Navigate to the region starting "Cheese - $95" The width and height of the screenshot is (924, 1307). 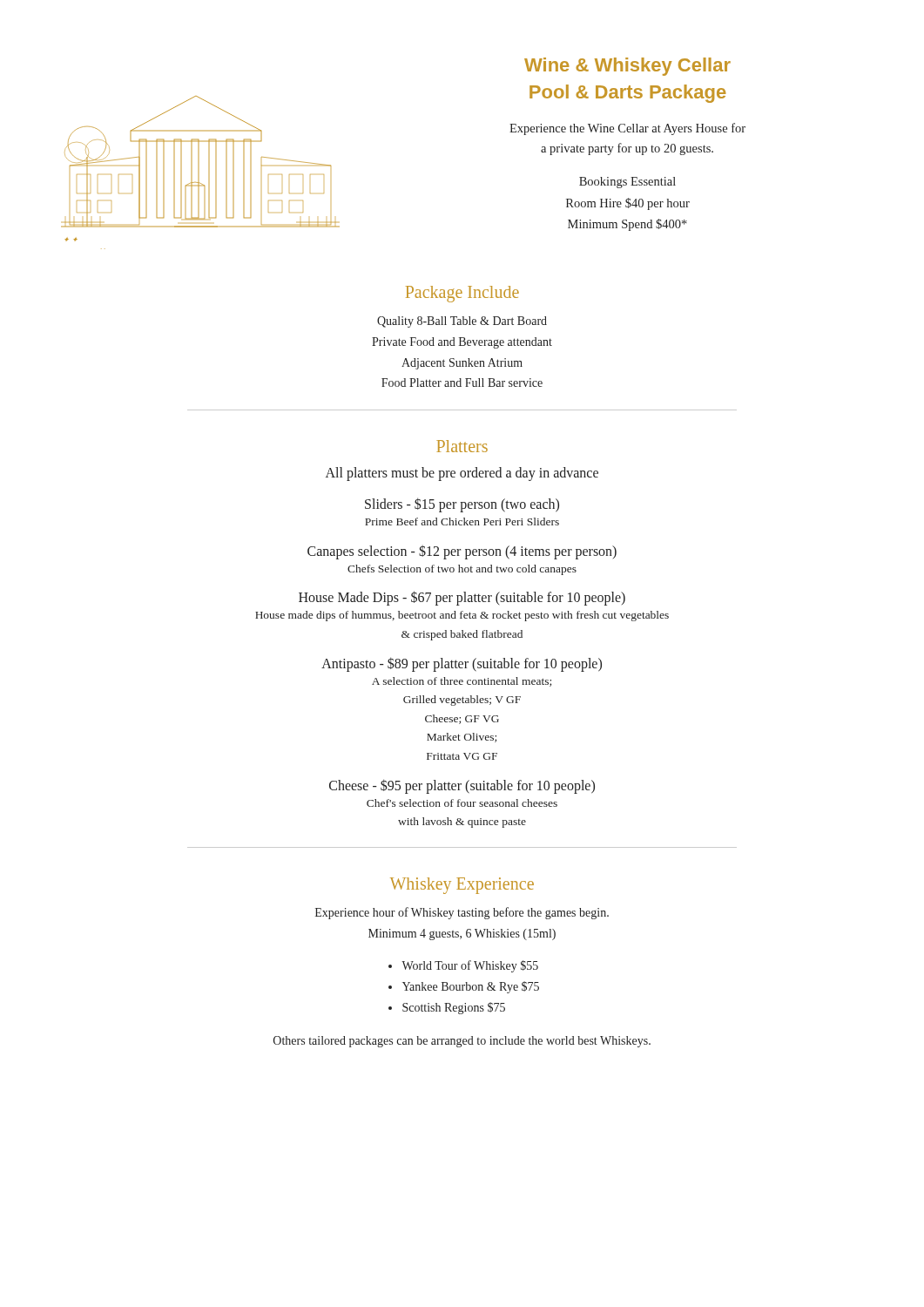(x=462, y=803)
